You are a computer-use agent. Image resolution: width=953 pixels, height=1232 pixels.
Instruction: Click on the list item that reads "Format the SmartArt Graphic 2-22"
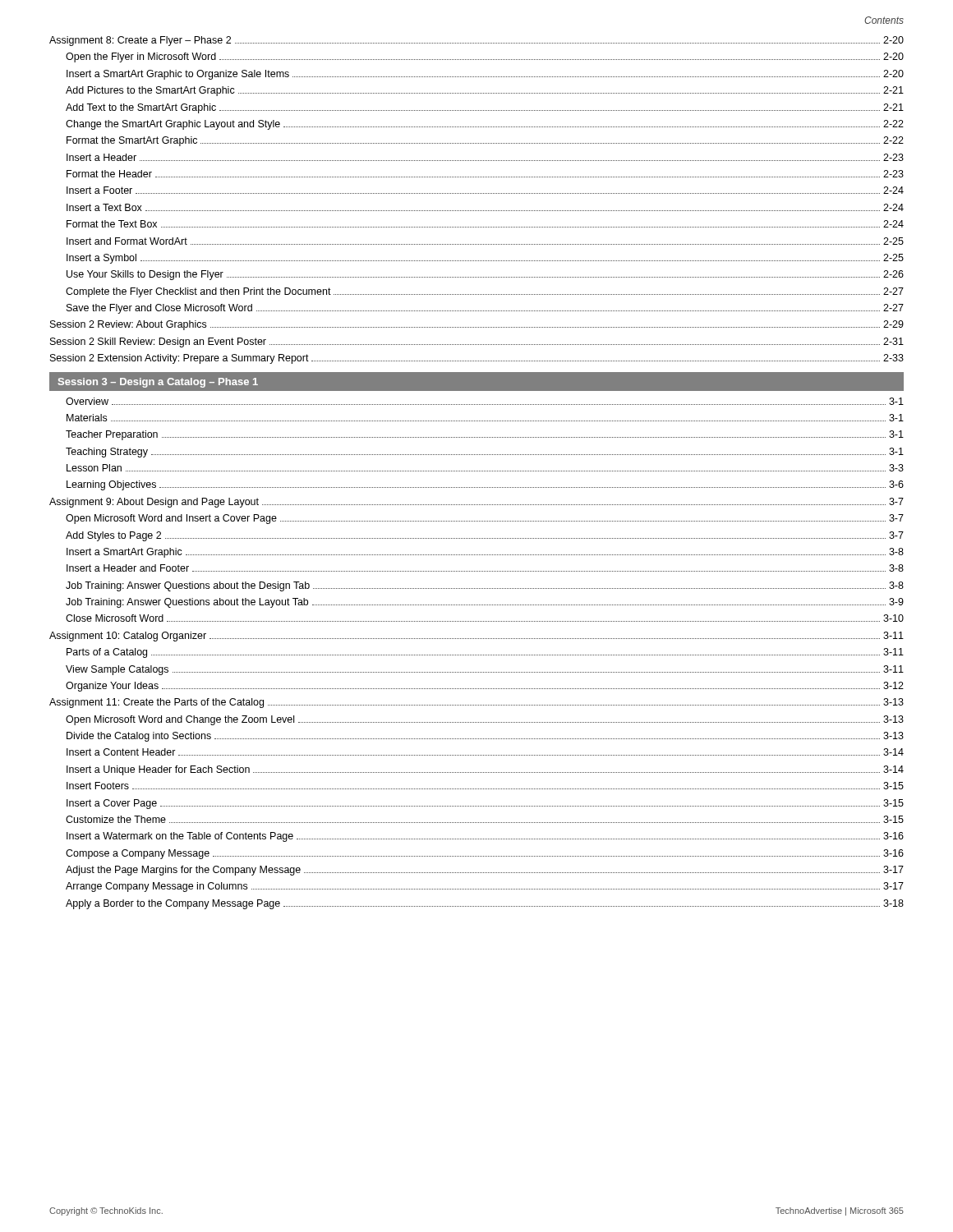485,141
